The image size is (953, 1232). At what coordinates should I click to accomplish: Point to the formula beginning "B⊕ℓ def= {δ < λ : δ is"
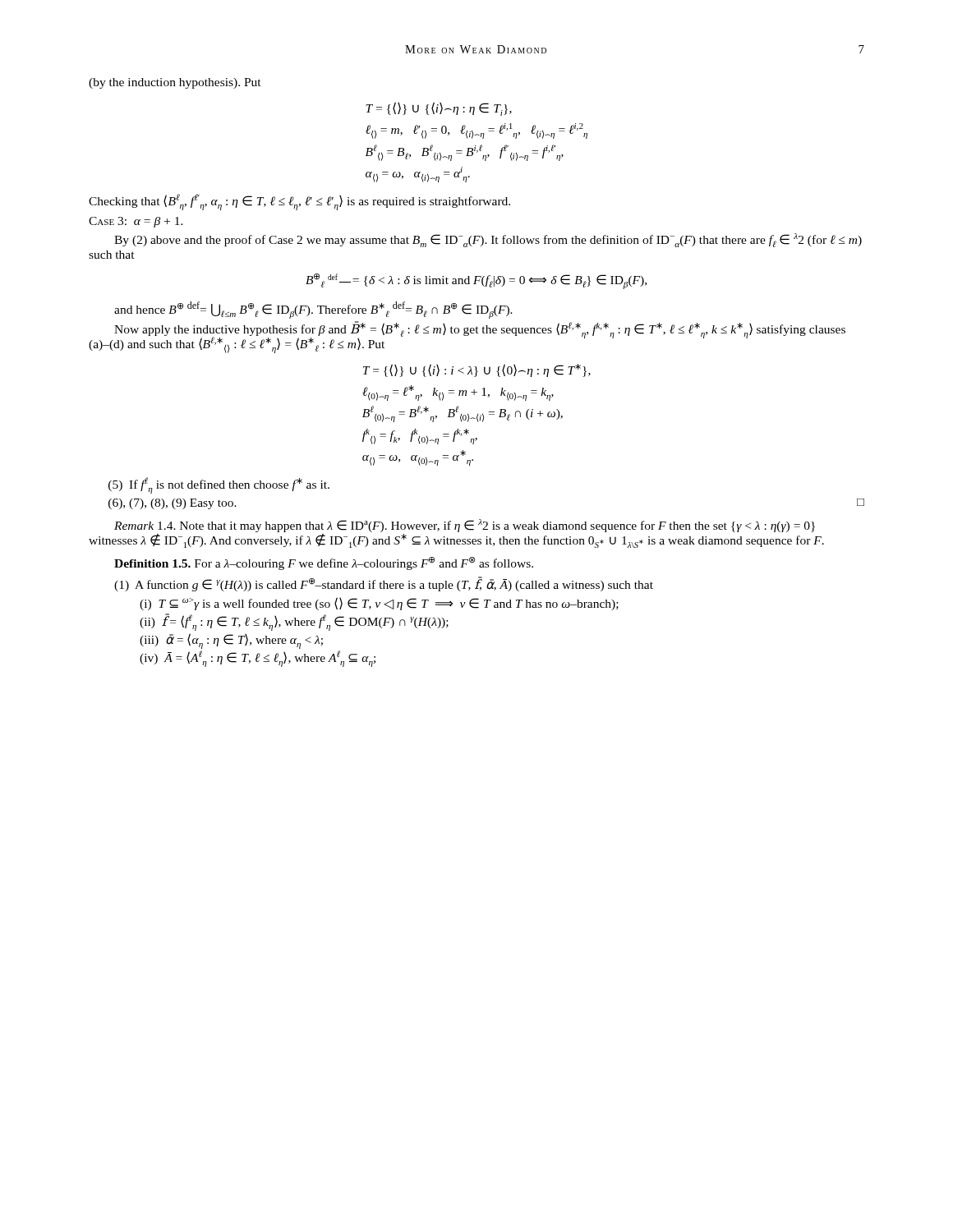(x=476, y=280)
